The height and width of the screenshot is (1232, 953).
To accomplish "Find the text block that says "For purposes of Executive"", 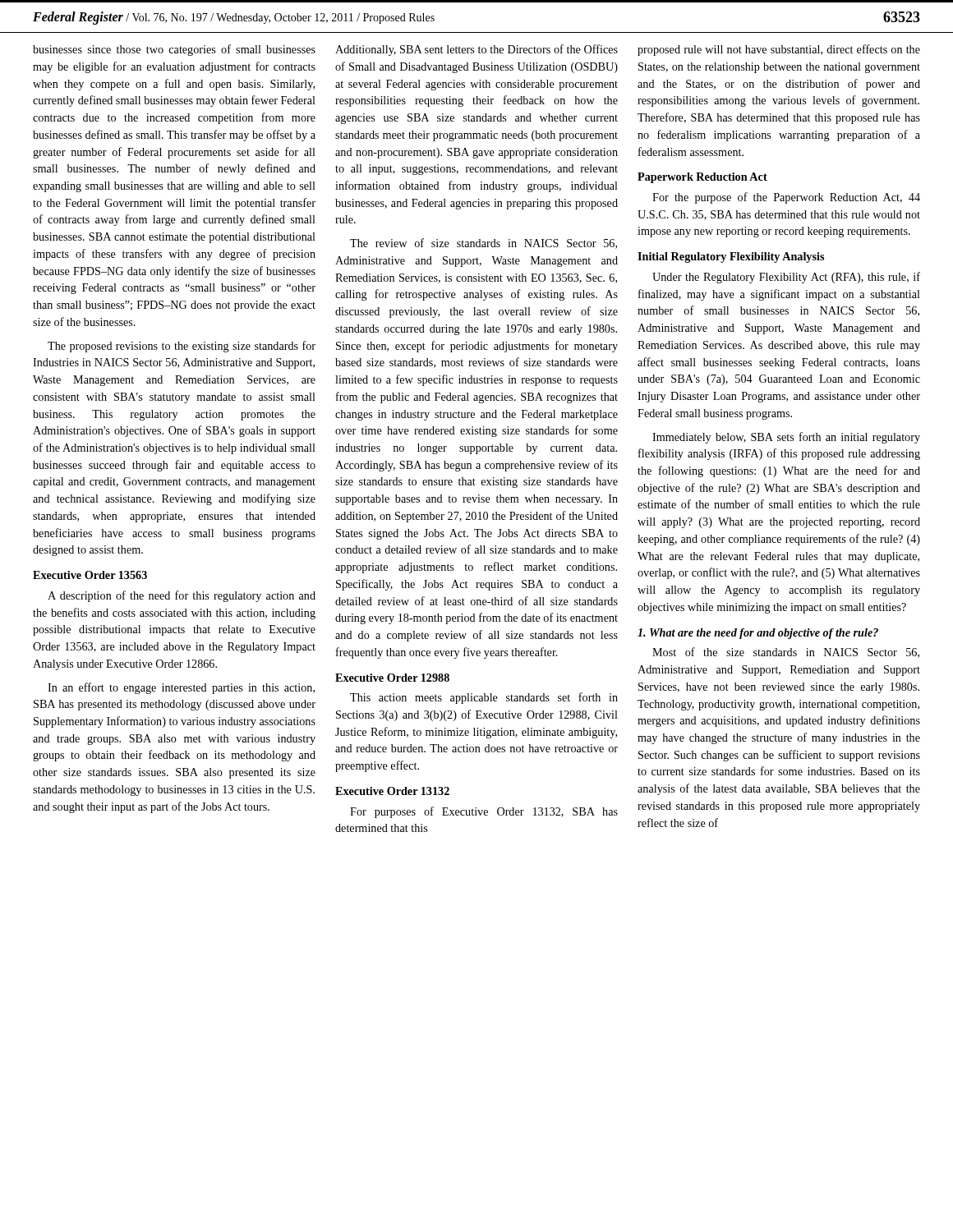I will [x=476, y=820].
